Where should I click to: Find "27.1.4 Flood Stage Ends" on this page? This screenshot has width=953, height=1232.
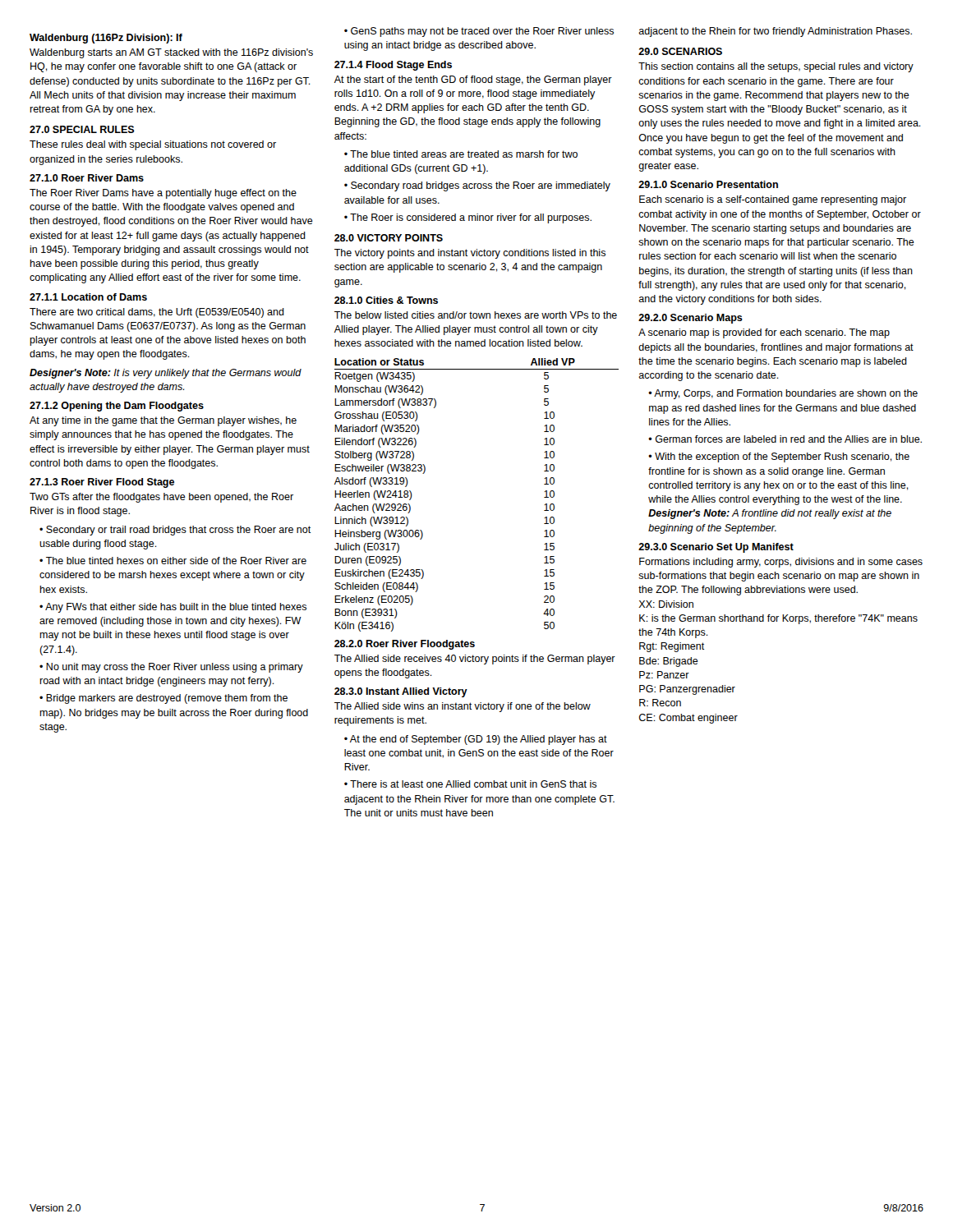[x=393, y=64]
